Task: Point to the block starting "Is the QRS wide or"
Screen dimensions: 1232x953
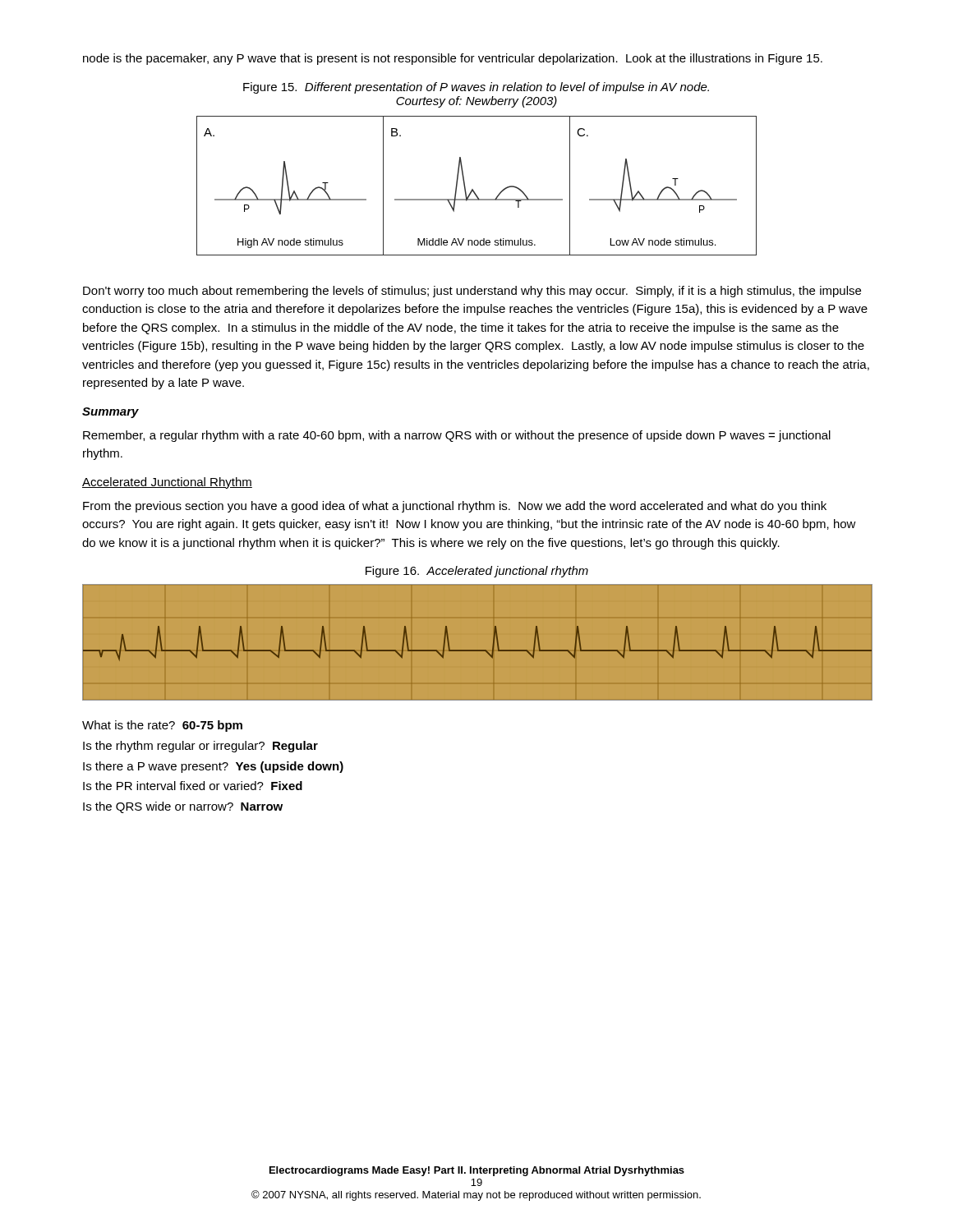Action: pyautogui.click(x=182, y=806)
